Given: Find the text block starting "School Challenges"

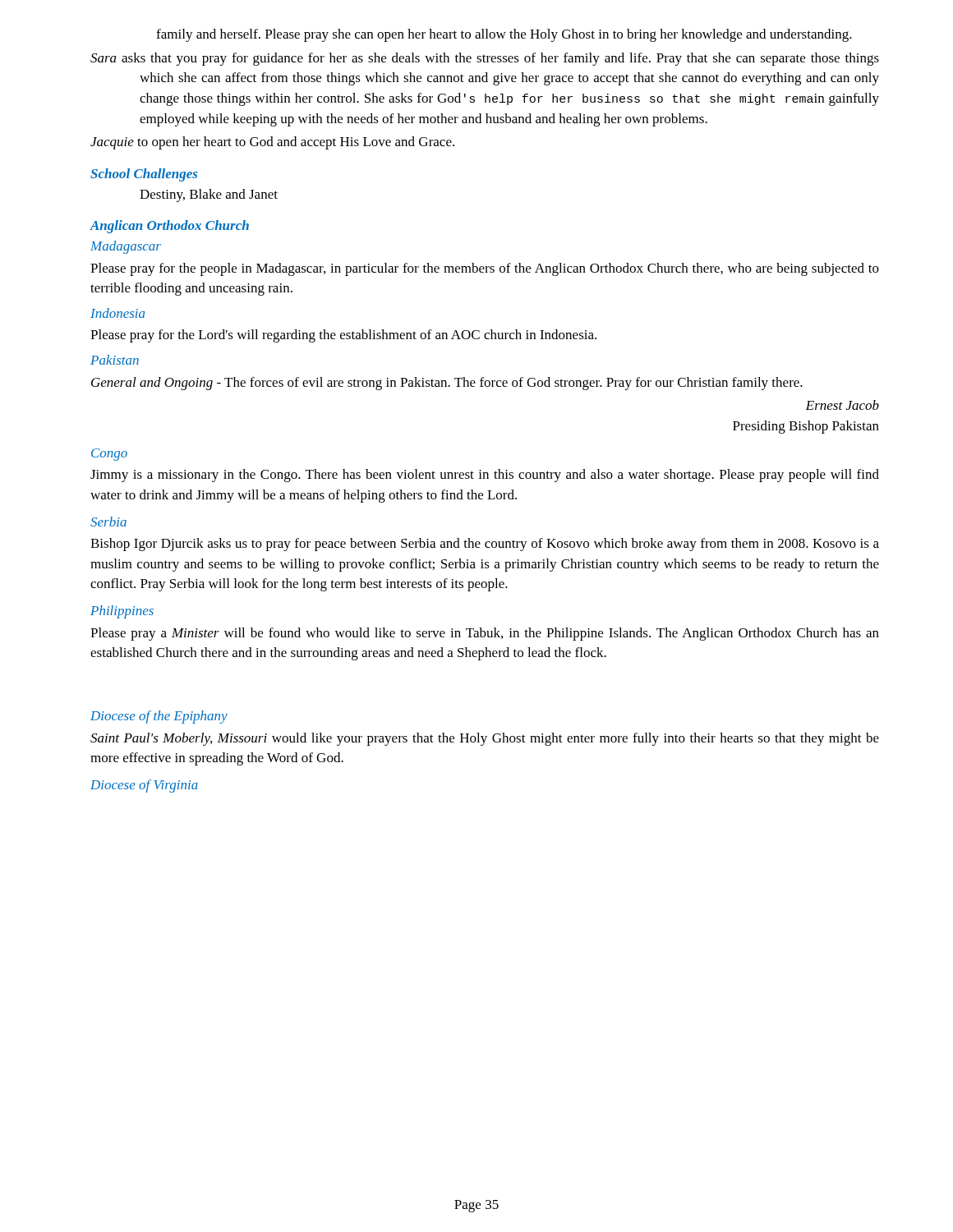Looking at the screenshot, I should (x=144, y=174).
